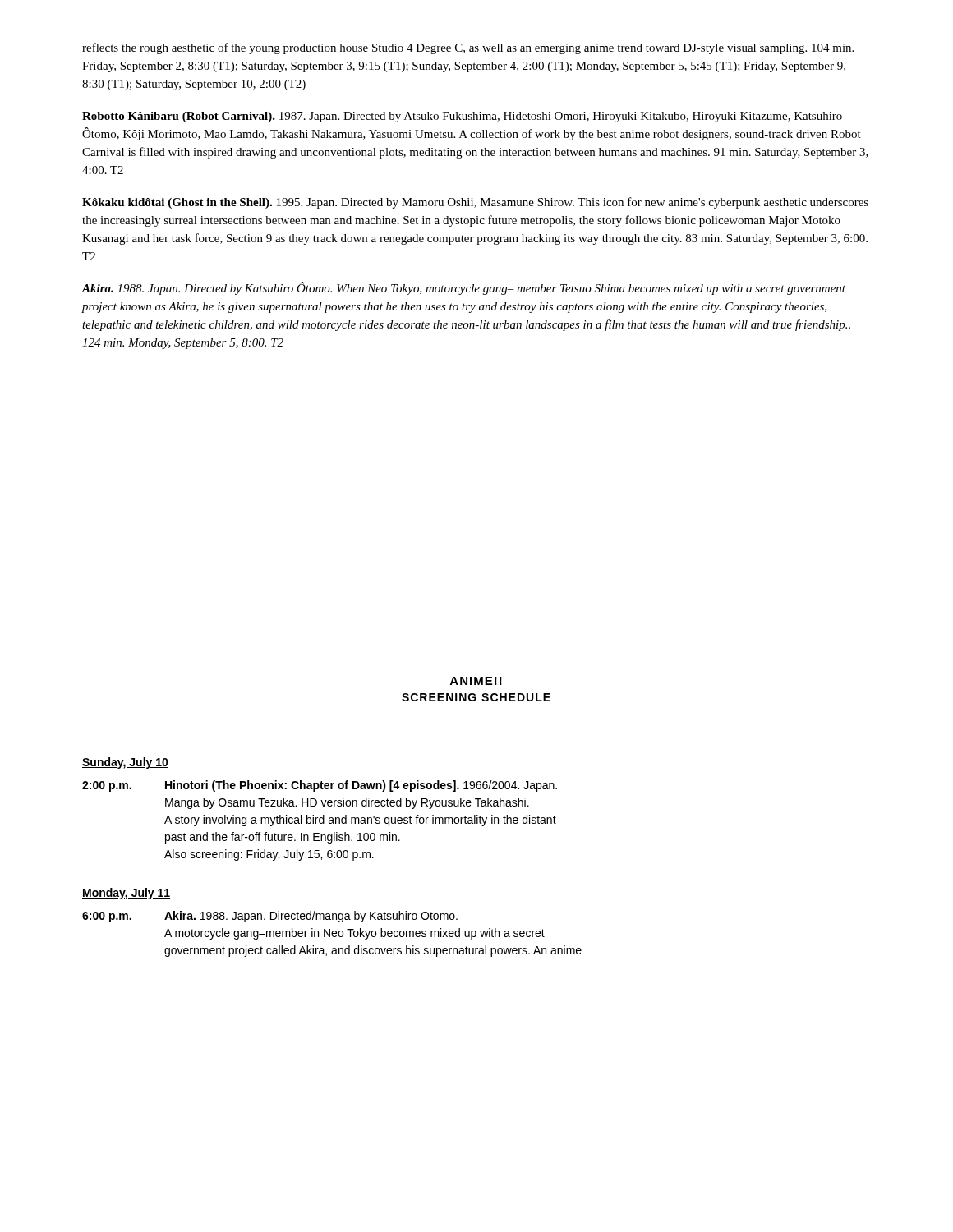This screenshot has width=953, height=1232.
Task: Find the block on this page that starts "reflects the rough aesthetic"
Action: tap(468, 65)
